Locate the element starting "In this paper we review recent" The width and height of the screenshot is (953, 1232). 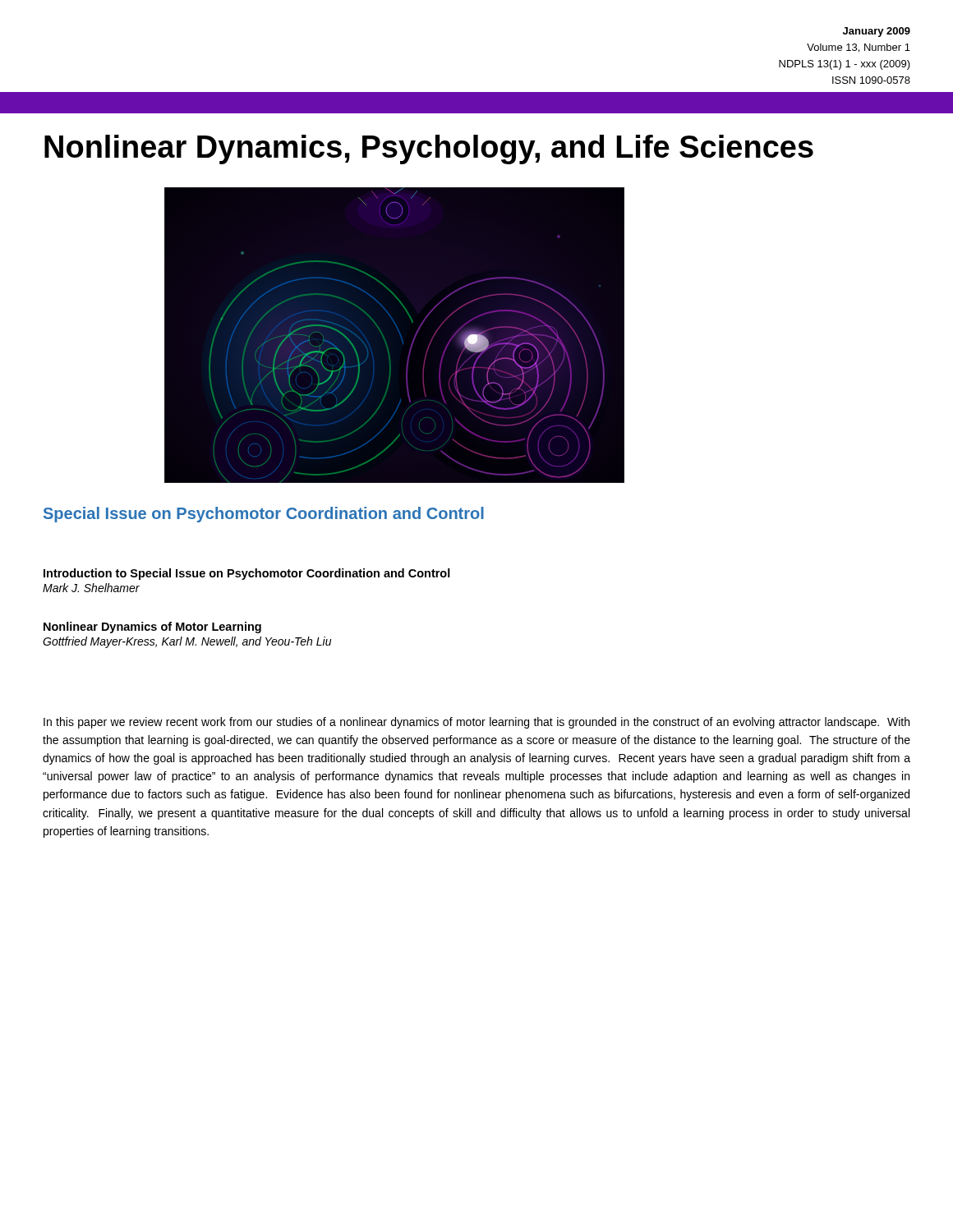(x=476, y=776)
